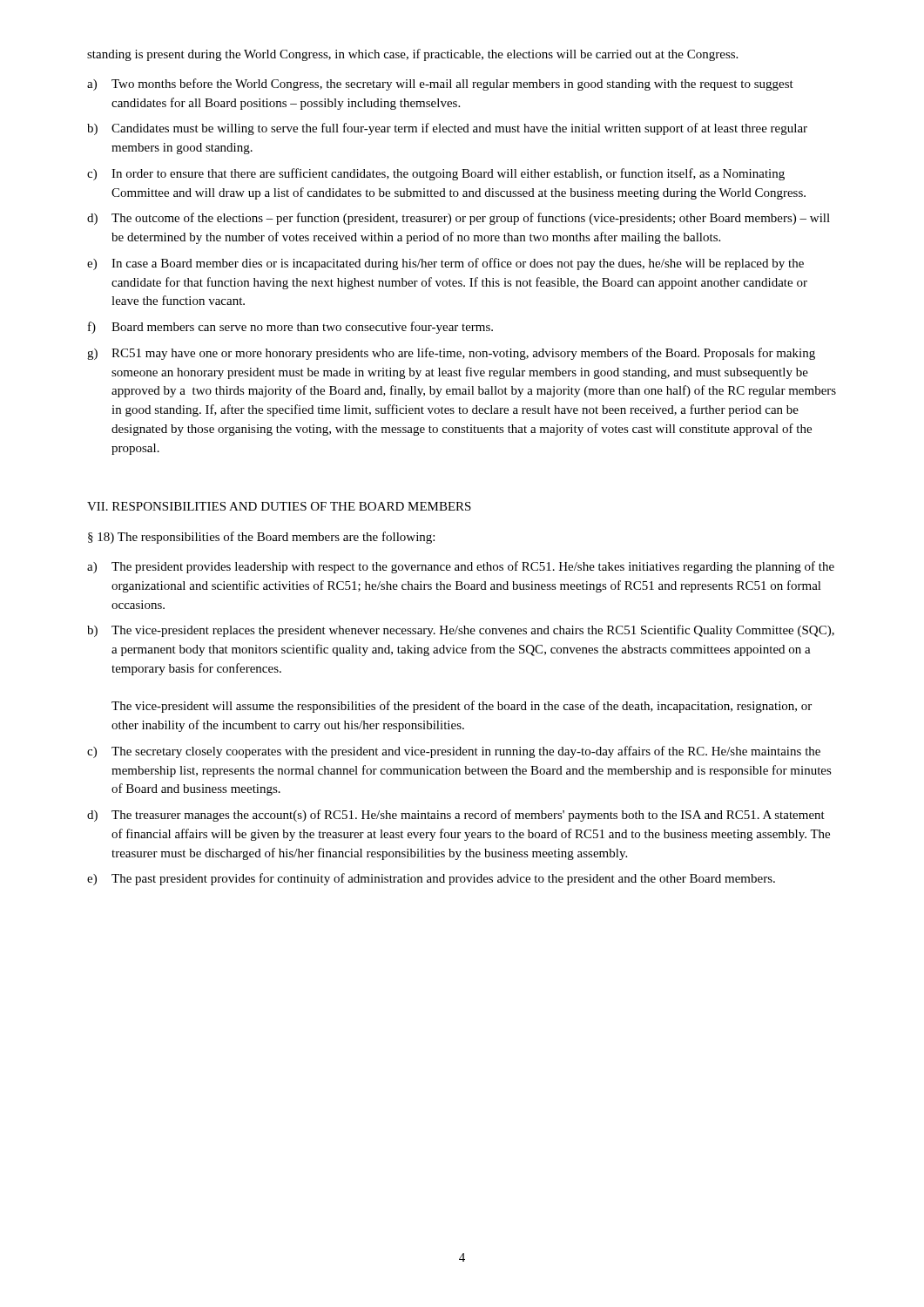Find the block on this page that starts "e) In case a Board member dies"
The width and height of the screenshot is (924, 1307).
(462, 283)
